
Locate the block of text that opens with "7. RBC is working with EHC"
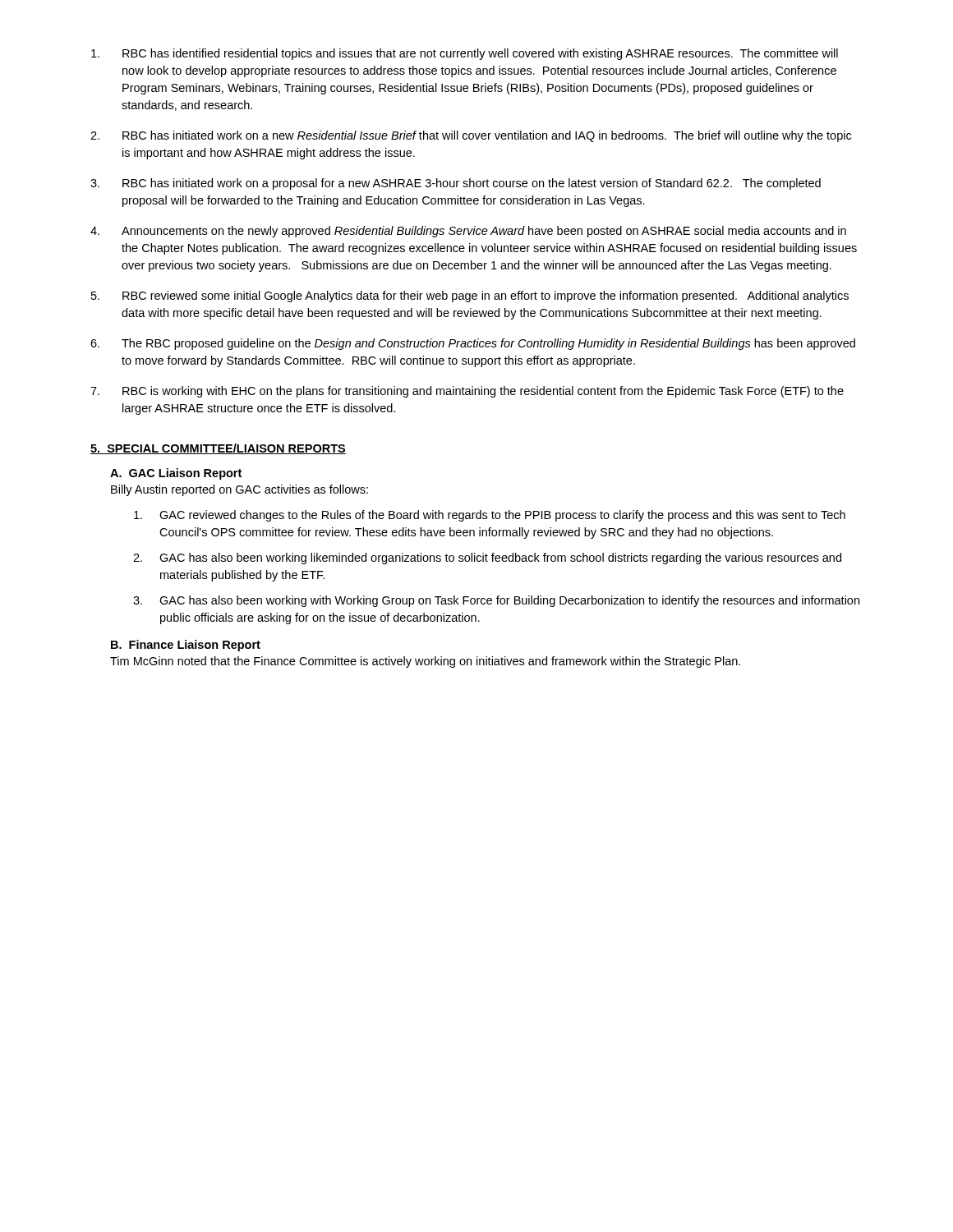point(476,400)
